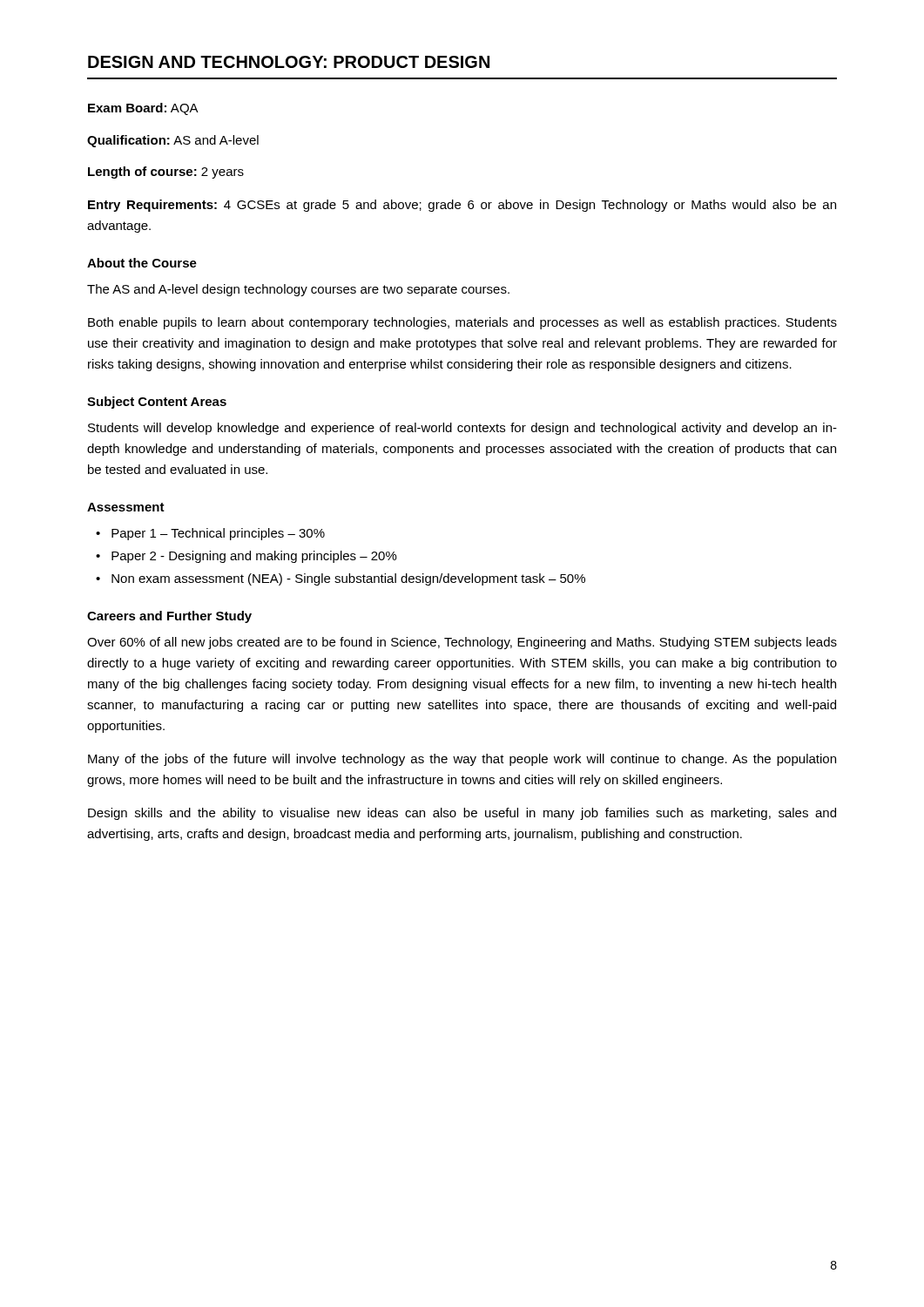Screen dimensions: 1307x924
Task: Navigate to the passage starting "DESIGN AND TECHNOLOGY:"
Action: click(289, 62)
